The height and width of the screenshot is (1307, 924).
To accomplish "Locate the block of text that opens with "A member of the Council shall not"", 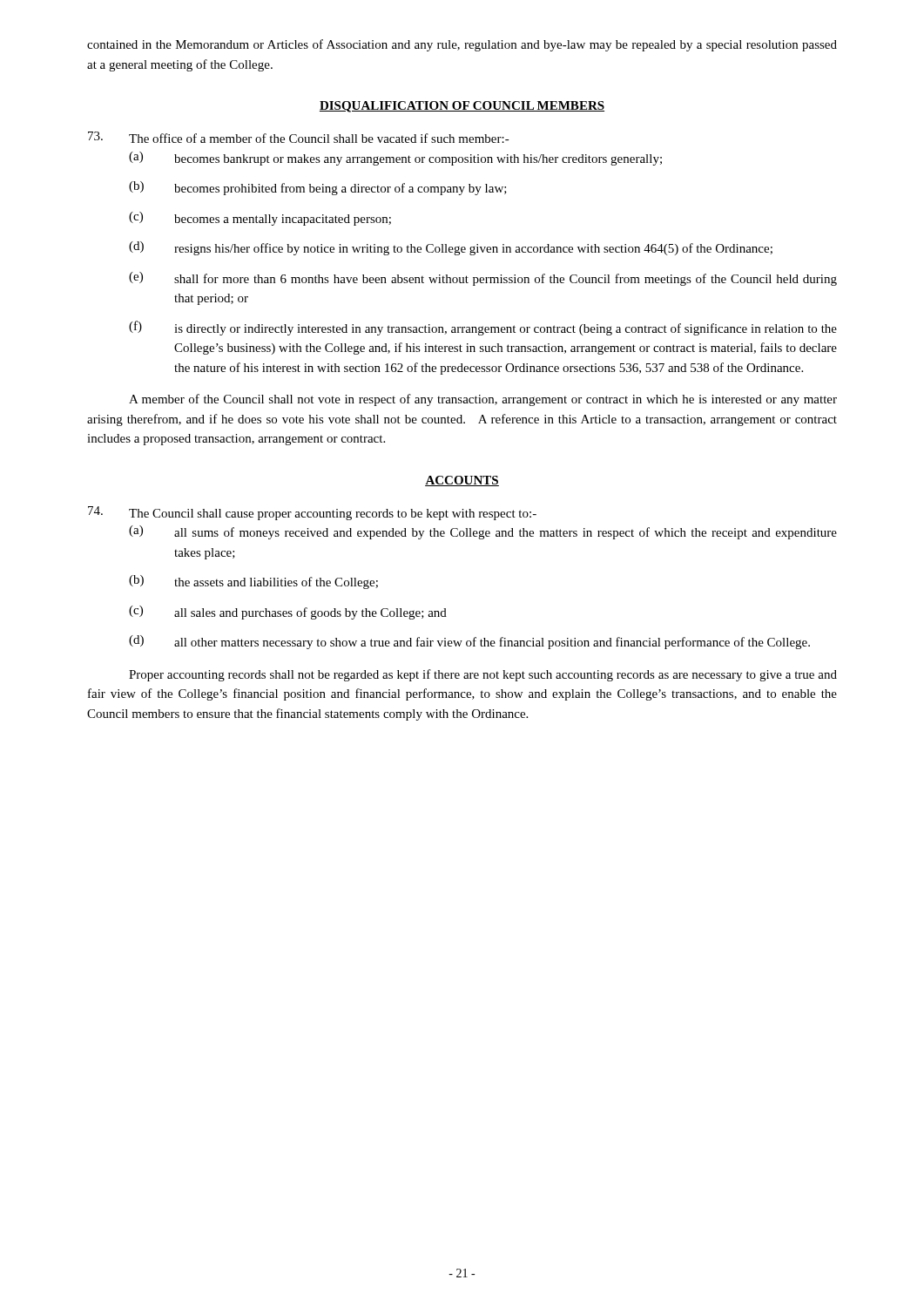I will tap(462, 419).
